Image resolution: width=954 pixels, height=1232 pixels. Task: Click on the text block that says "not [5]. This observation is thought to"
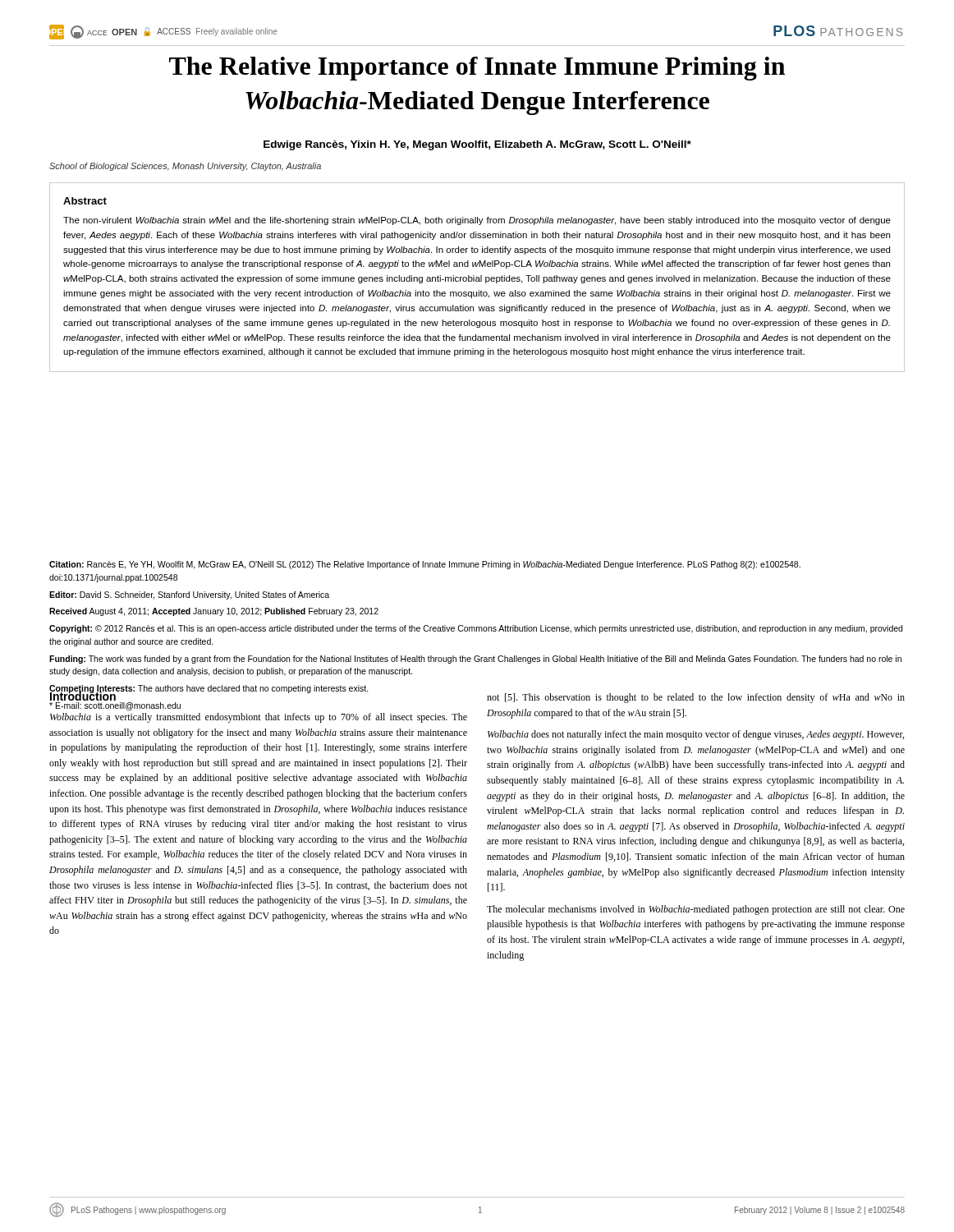[x=696, y=826]
